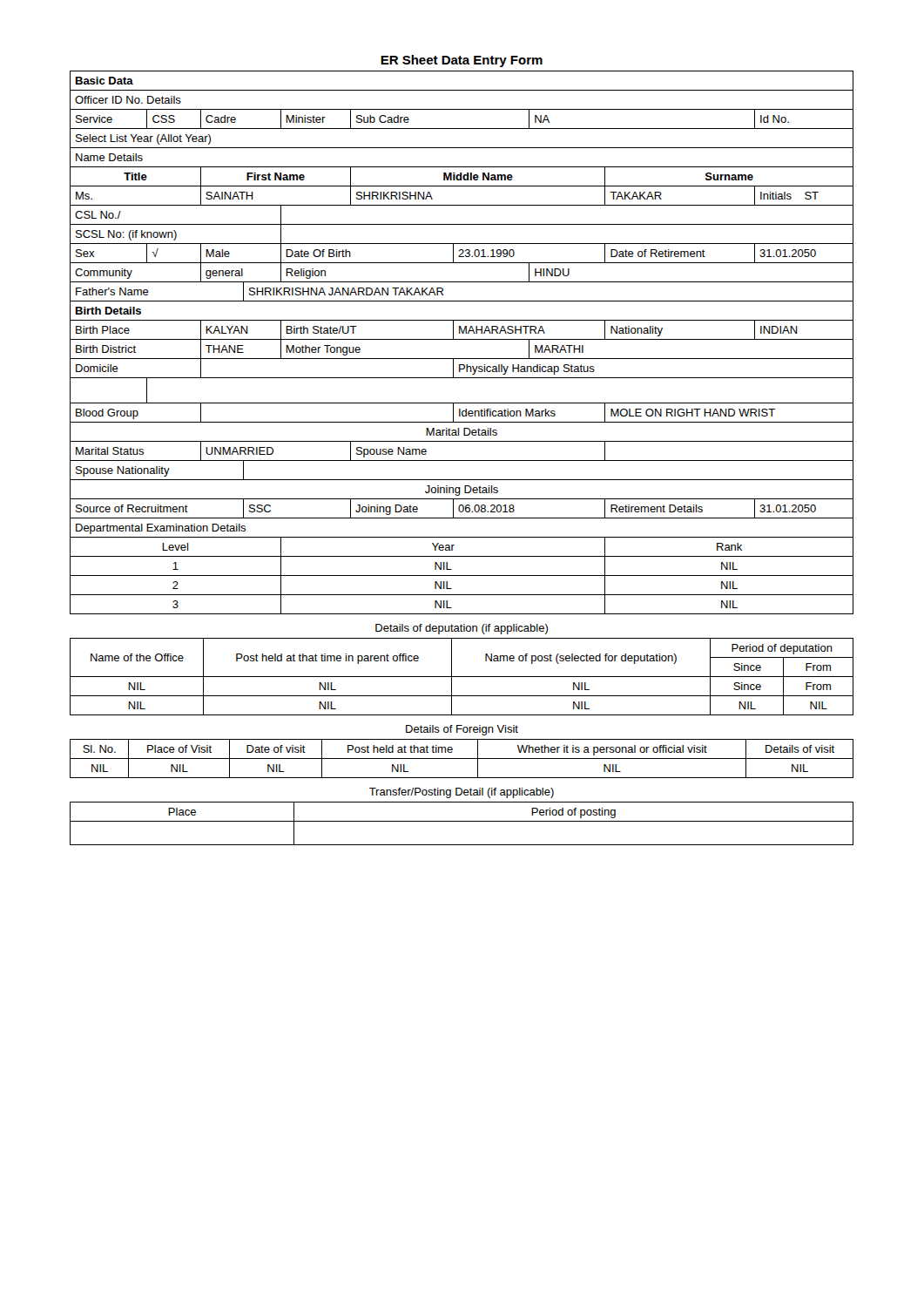Find the passage starting "Details of Foreign Visit"
This screenshot has width=924, height=1307.
click(462, 729)
